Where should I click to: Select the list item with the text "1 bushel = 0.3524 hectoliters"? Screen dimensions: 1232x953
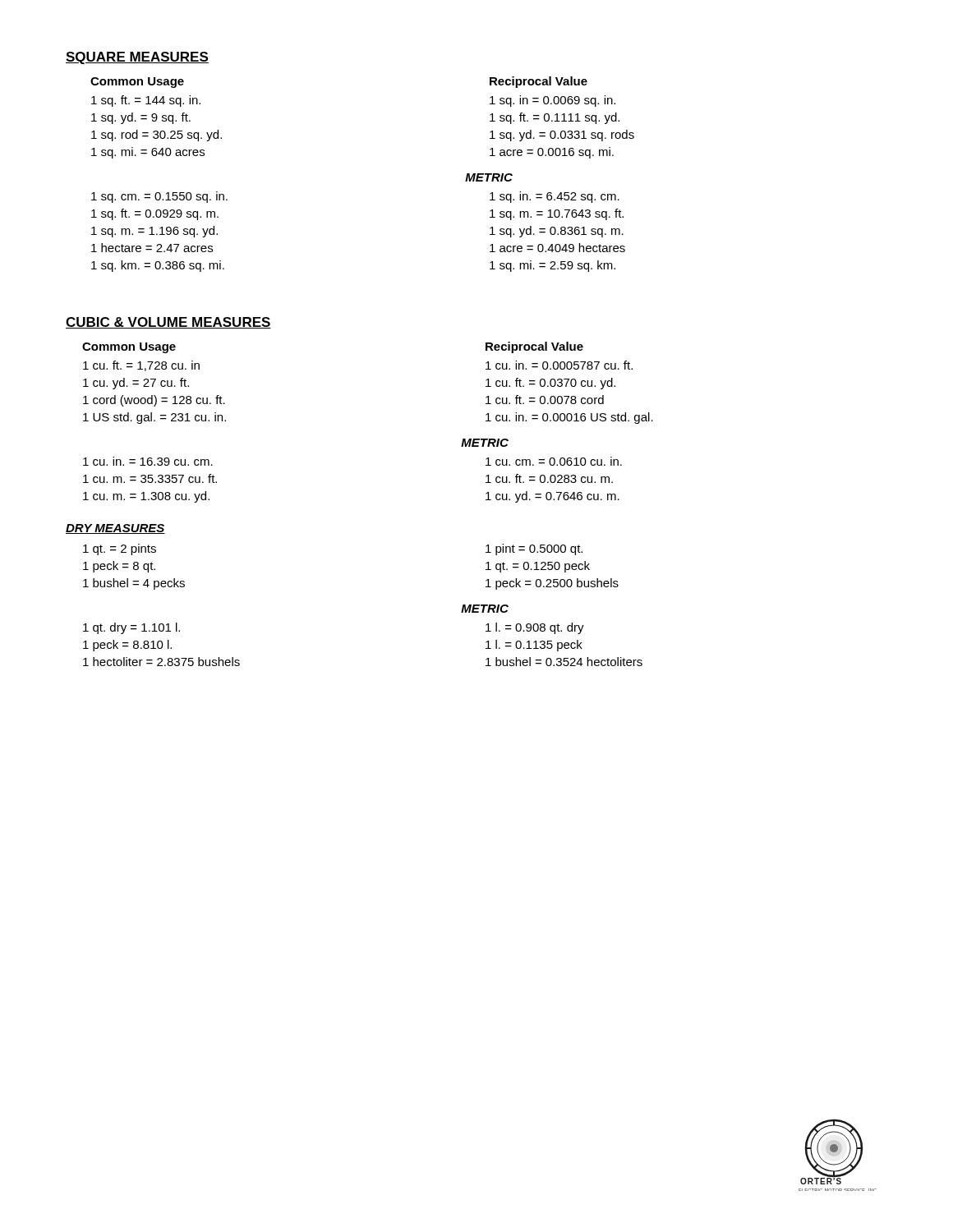point(564,662)
